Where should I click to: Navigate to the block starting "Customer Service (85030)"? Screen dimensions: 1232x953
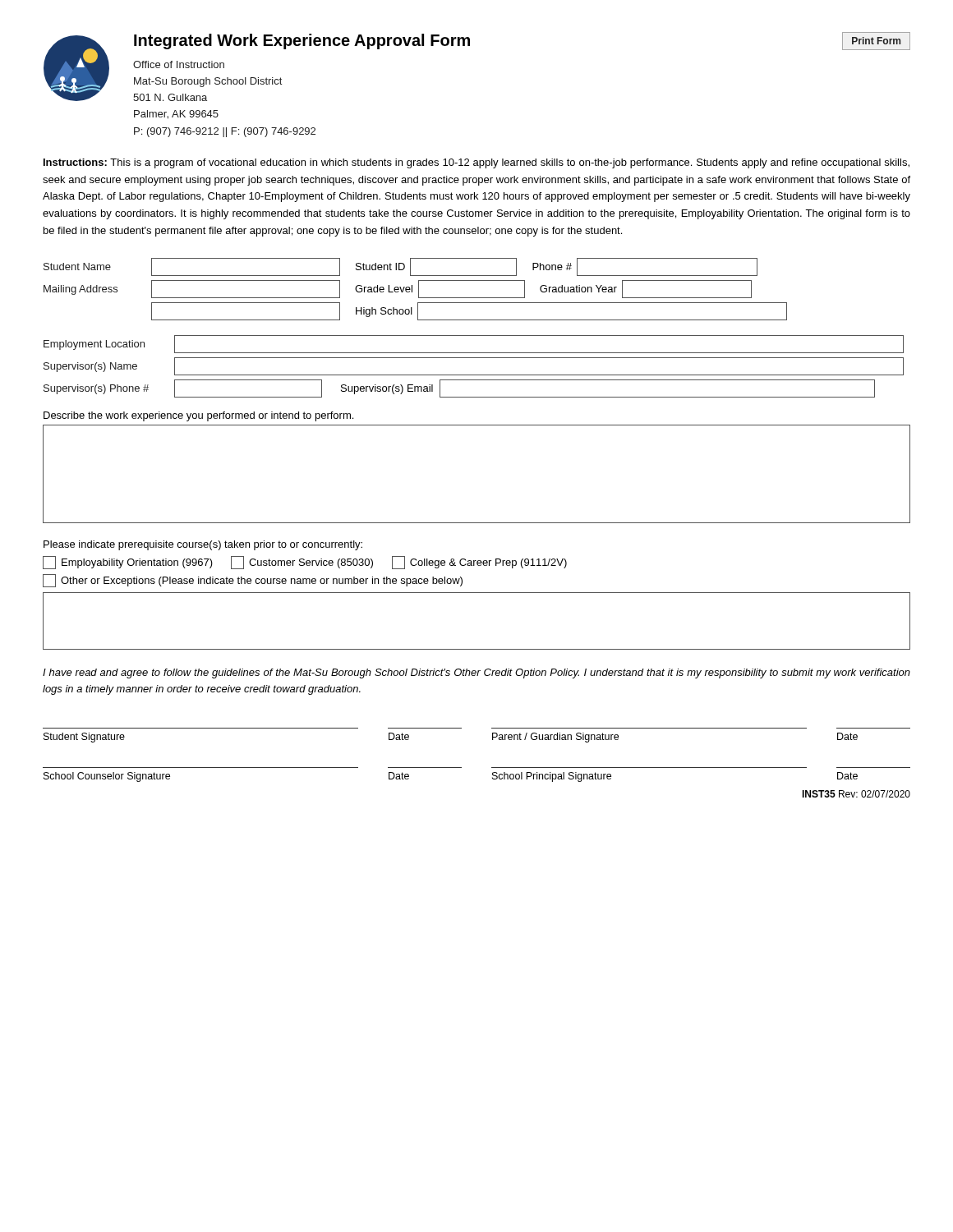coord(302,562)
